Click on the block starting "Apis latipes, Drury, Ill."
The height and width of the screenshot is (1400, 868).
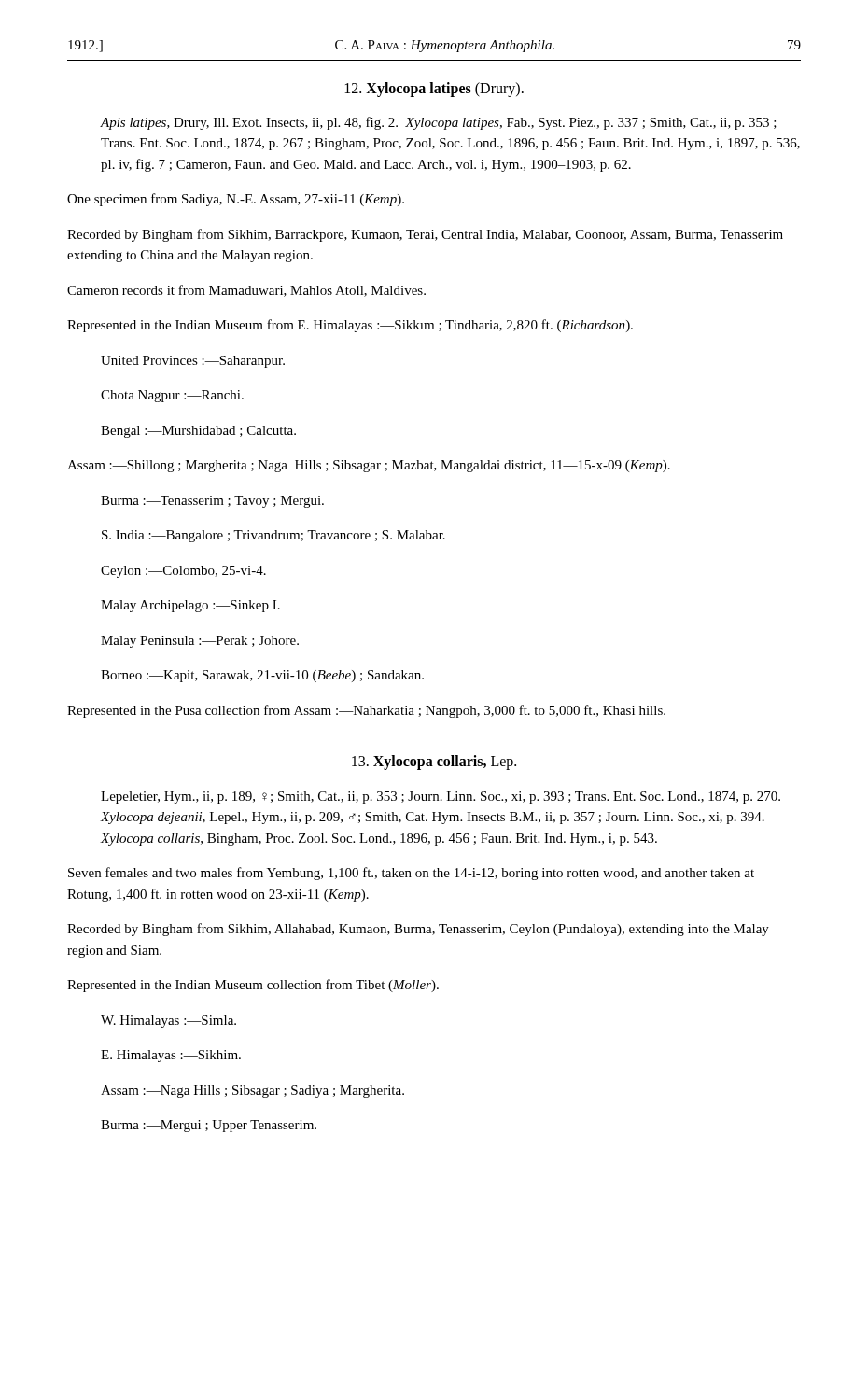click(451, 143)
